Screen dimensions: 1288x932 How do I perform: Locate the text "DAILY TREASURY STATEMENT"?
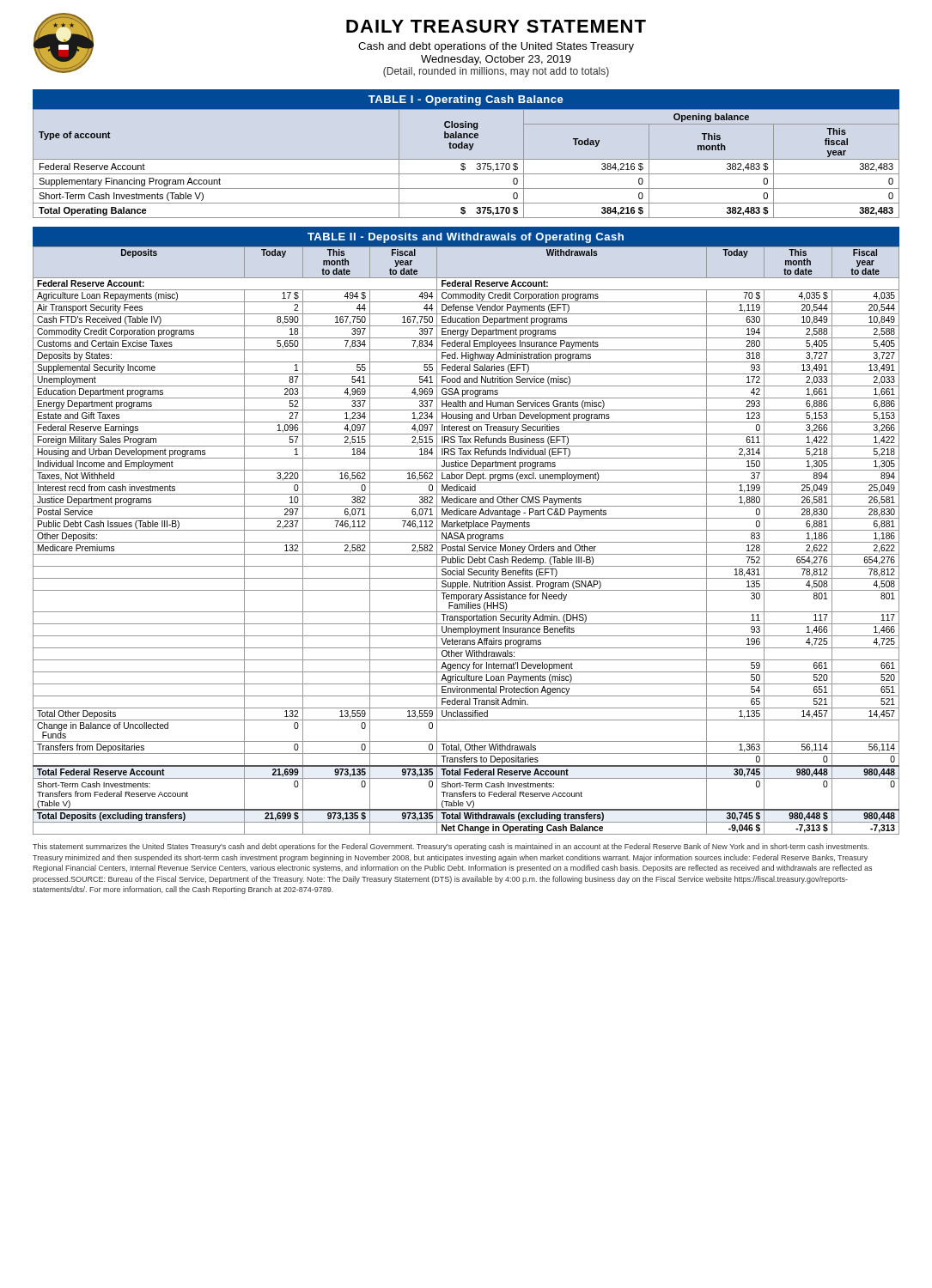pos(496,27)
